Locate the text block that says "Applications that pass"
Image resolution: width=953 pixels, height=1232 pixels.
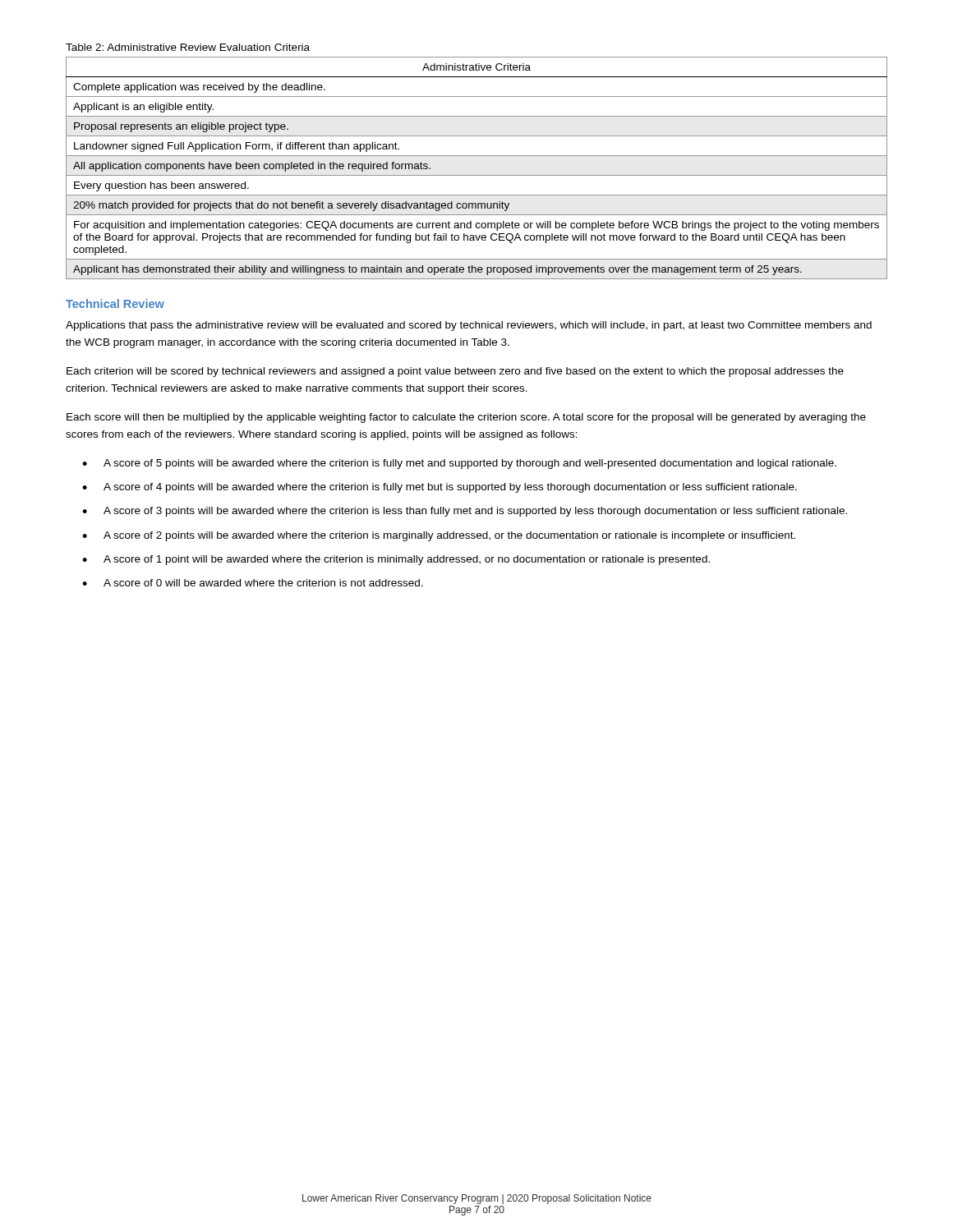click(x=469, y=333)
